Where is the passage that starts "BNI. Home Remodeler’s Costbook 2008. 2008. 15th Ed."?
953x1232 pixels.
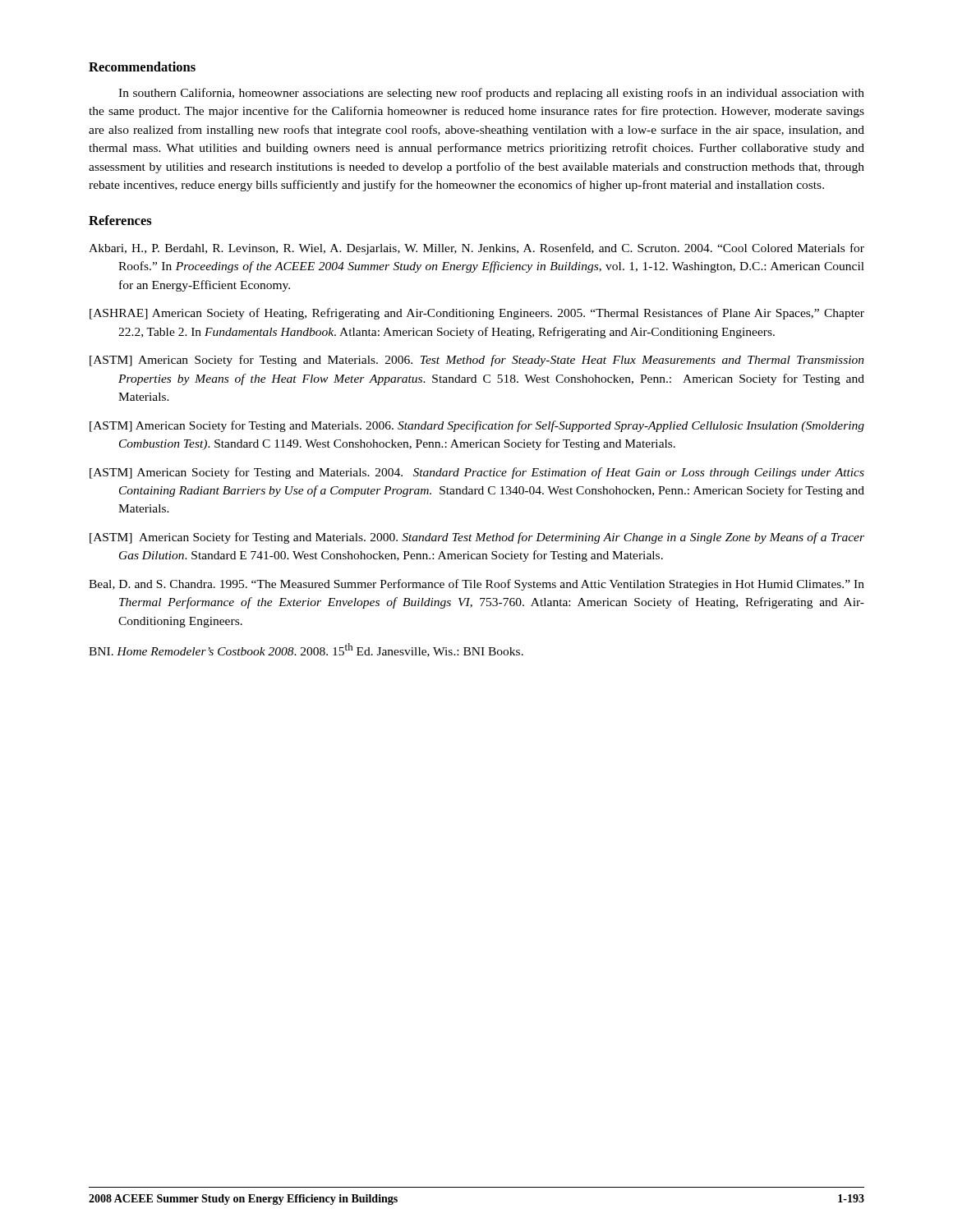[x=306, y=650]
